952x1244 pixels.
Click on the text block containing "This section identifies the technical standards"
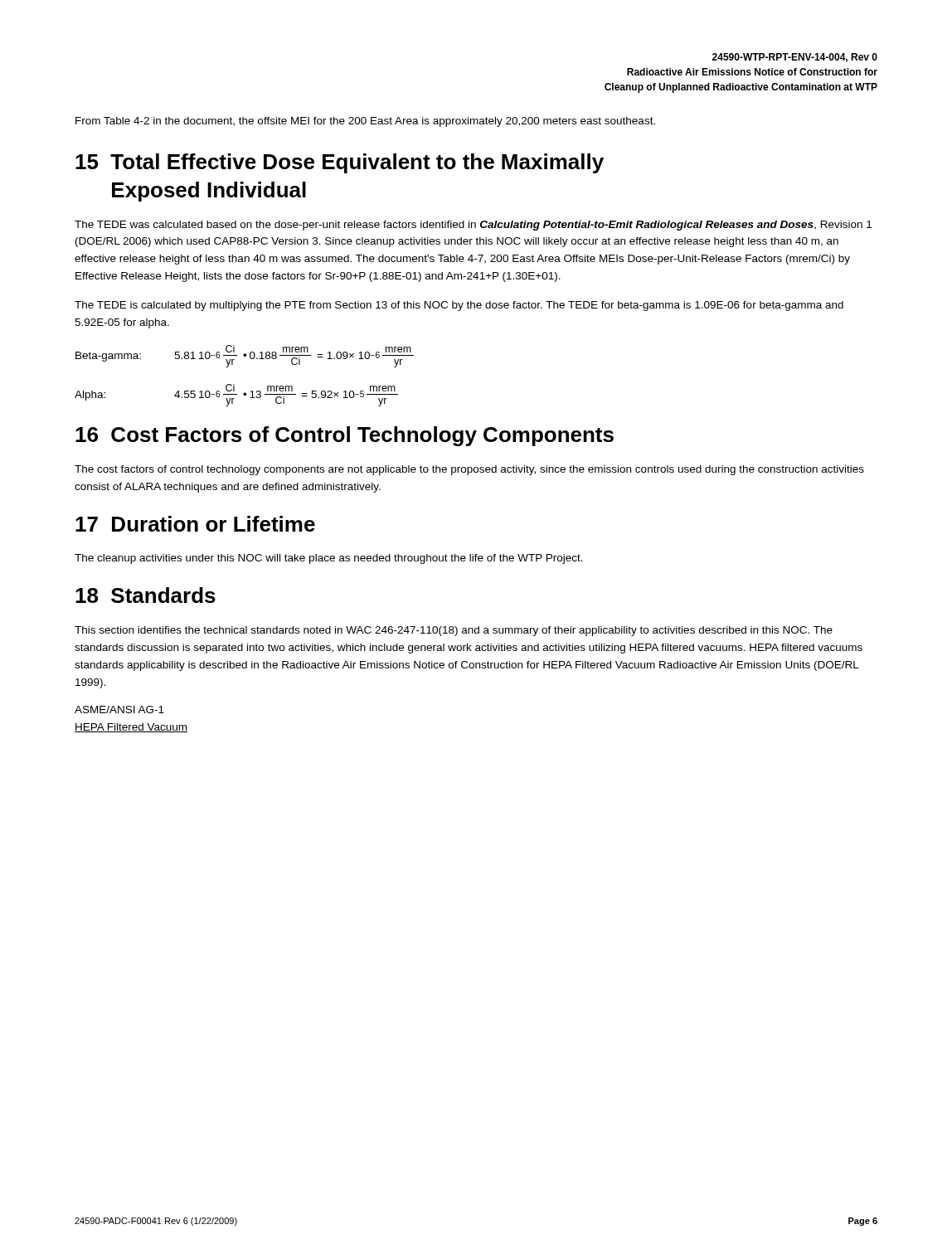pos(469,656)
